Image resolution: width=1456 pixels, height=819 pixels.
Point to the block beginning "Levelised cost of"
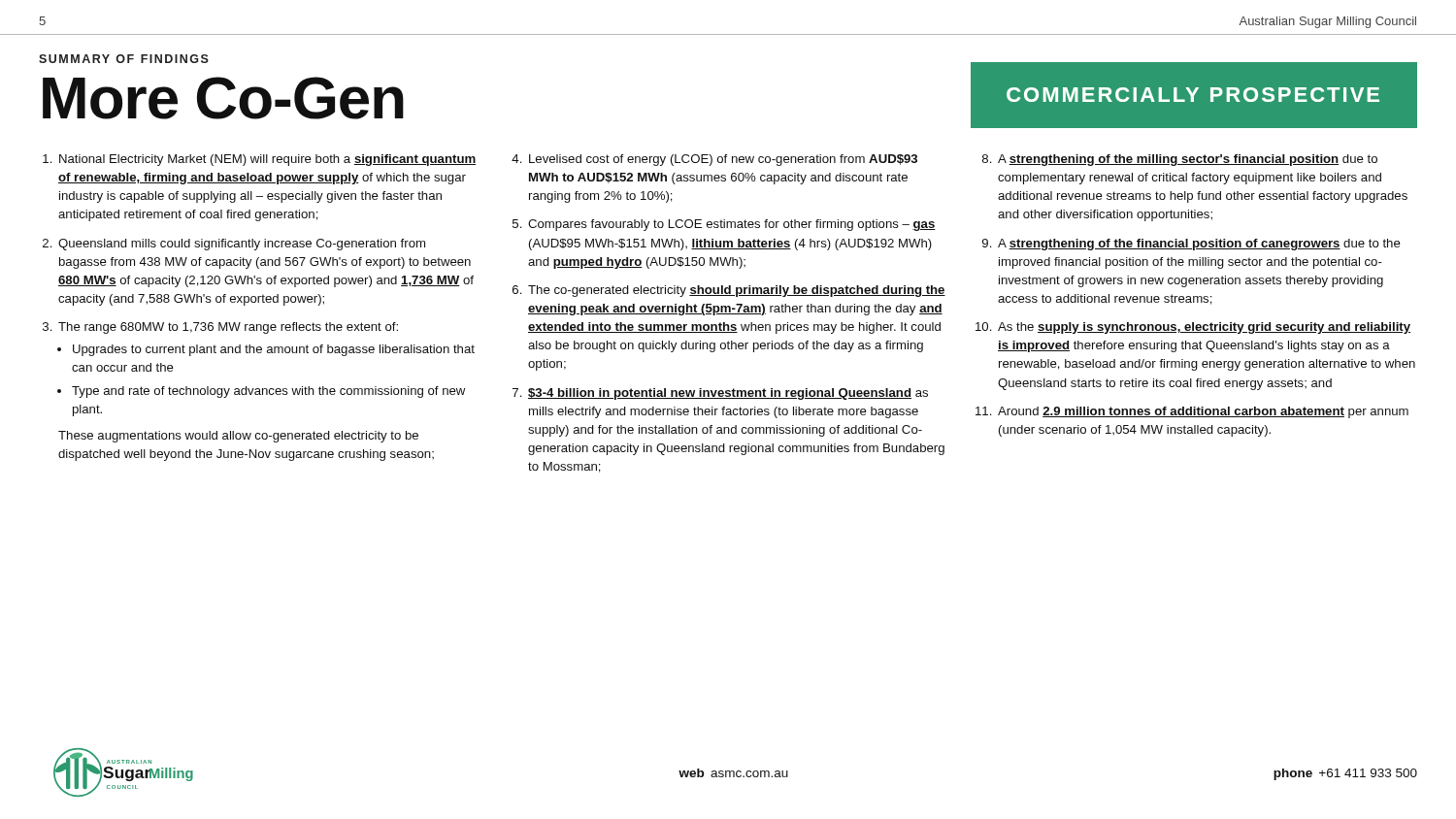pyautogui.click(x=723, y=177)
